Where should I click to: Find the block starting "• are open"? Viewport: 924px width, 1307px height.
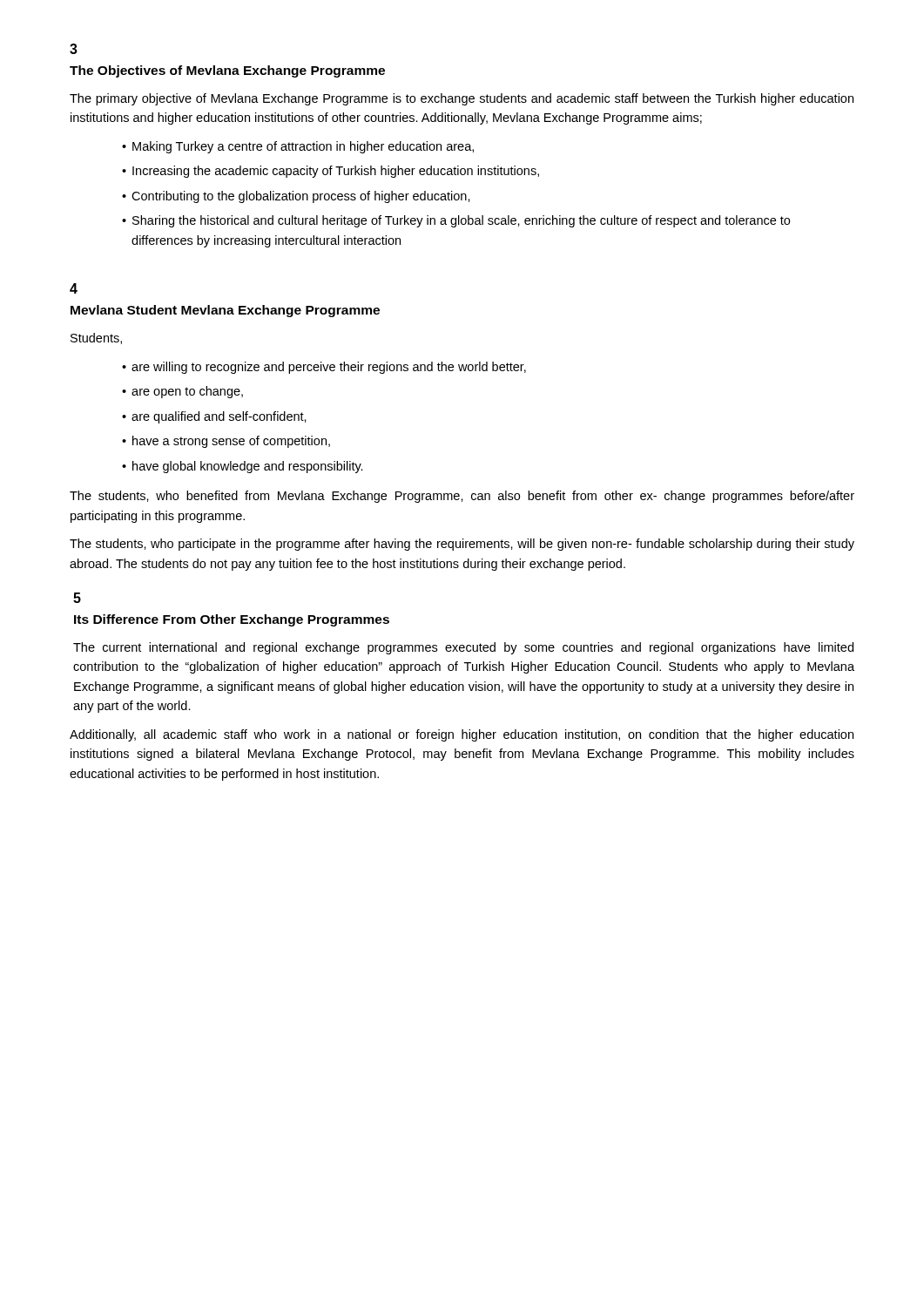point(183,392)
